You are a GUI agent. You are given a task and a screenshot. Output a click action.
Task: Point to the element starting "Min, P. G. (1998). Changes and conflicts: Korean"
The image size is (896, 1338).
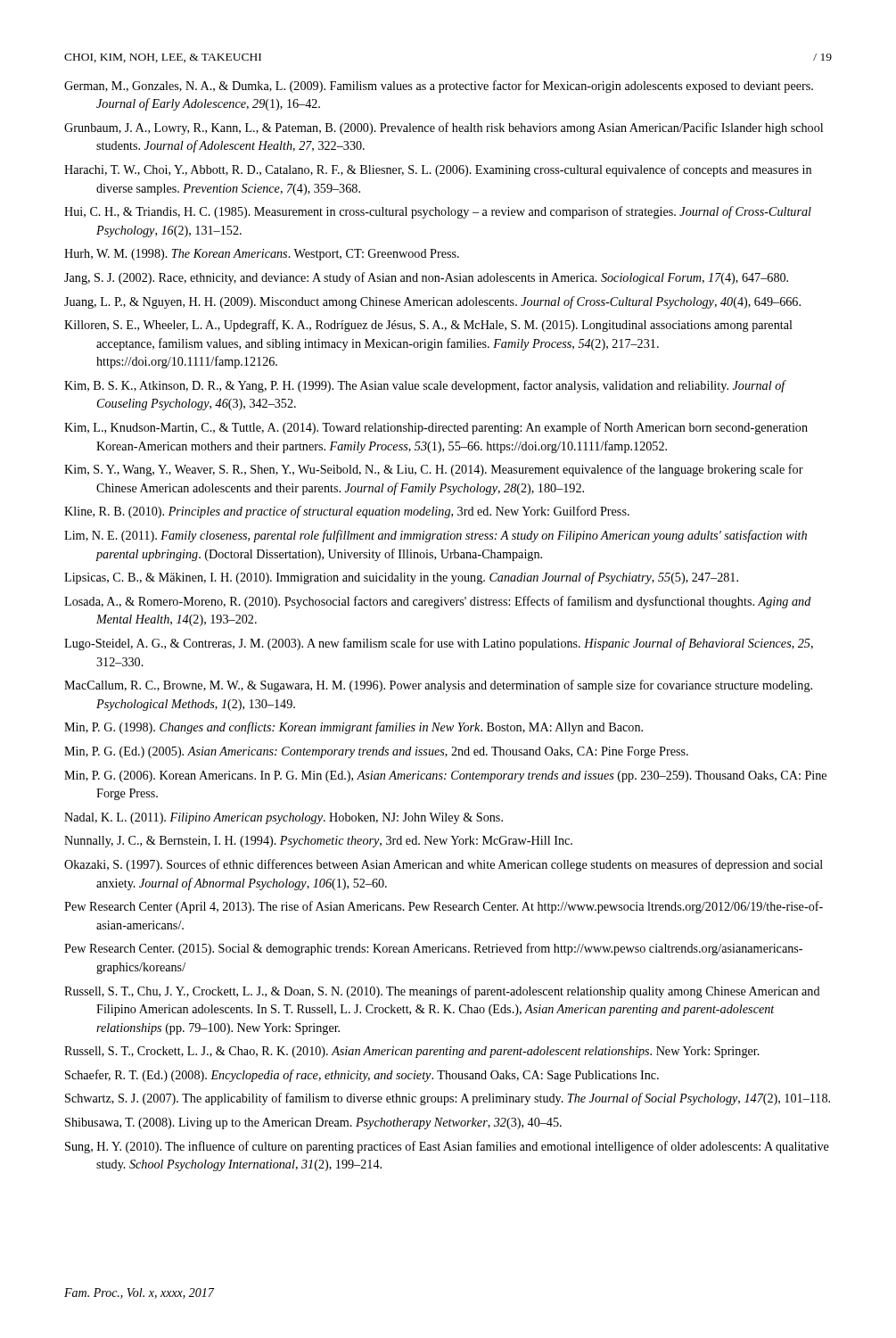pyautogui.click(x=354, y=727)
